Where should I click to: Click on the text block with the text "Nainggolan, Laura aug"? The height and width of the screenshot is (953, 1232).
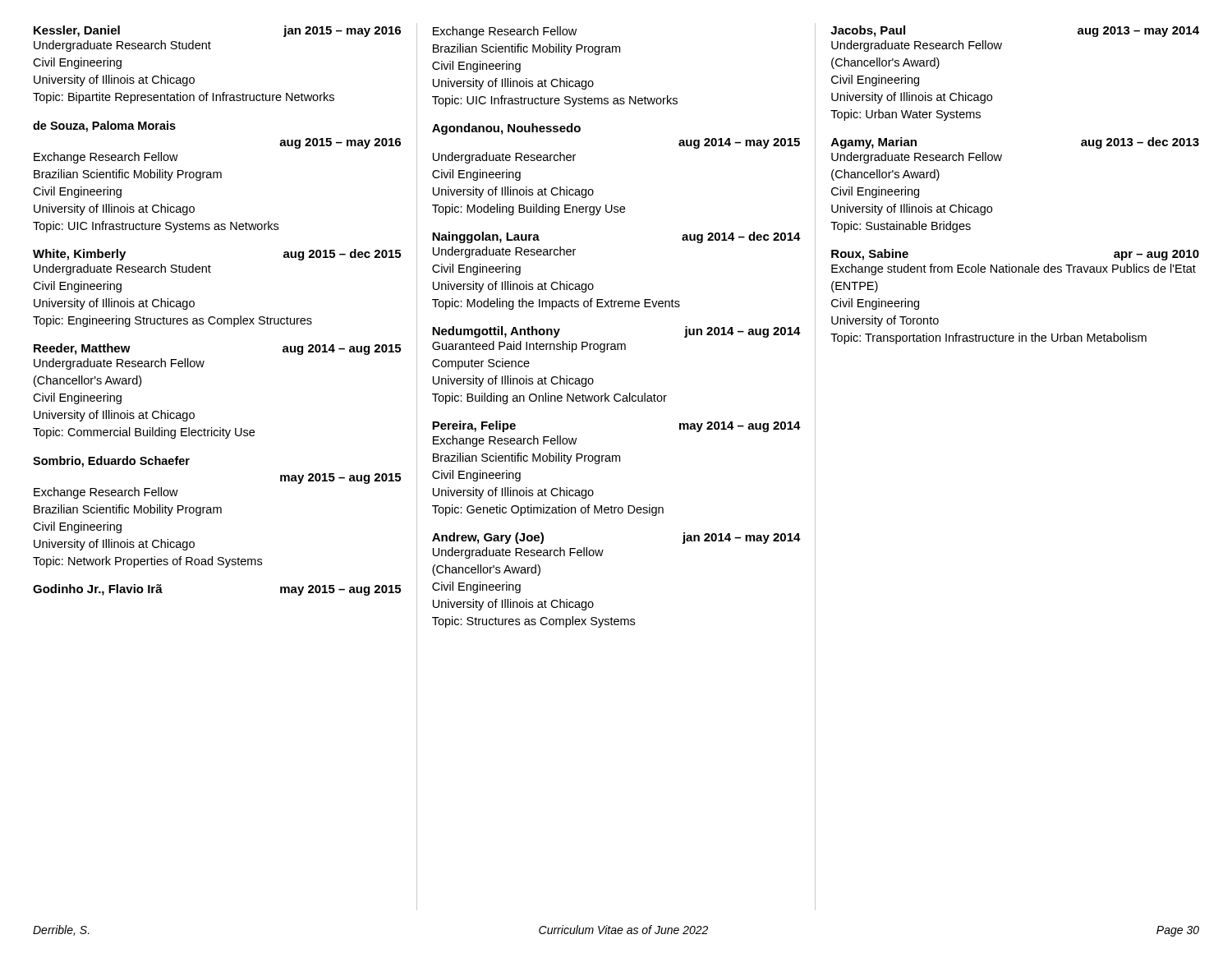(487, 237)
